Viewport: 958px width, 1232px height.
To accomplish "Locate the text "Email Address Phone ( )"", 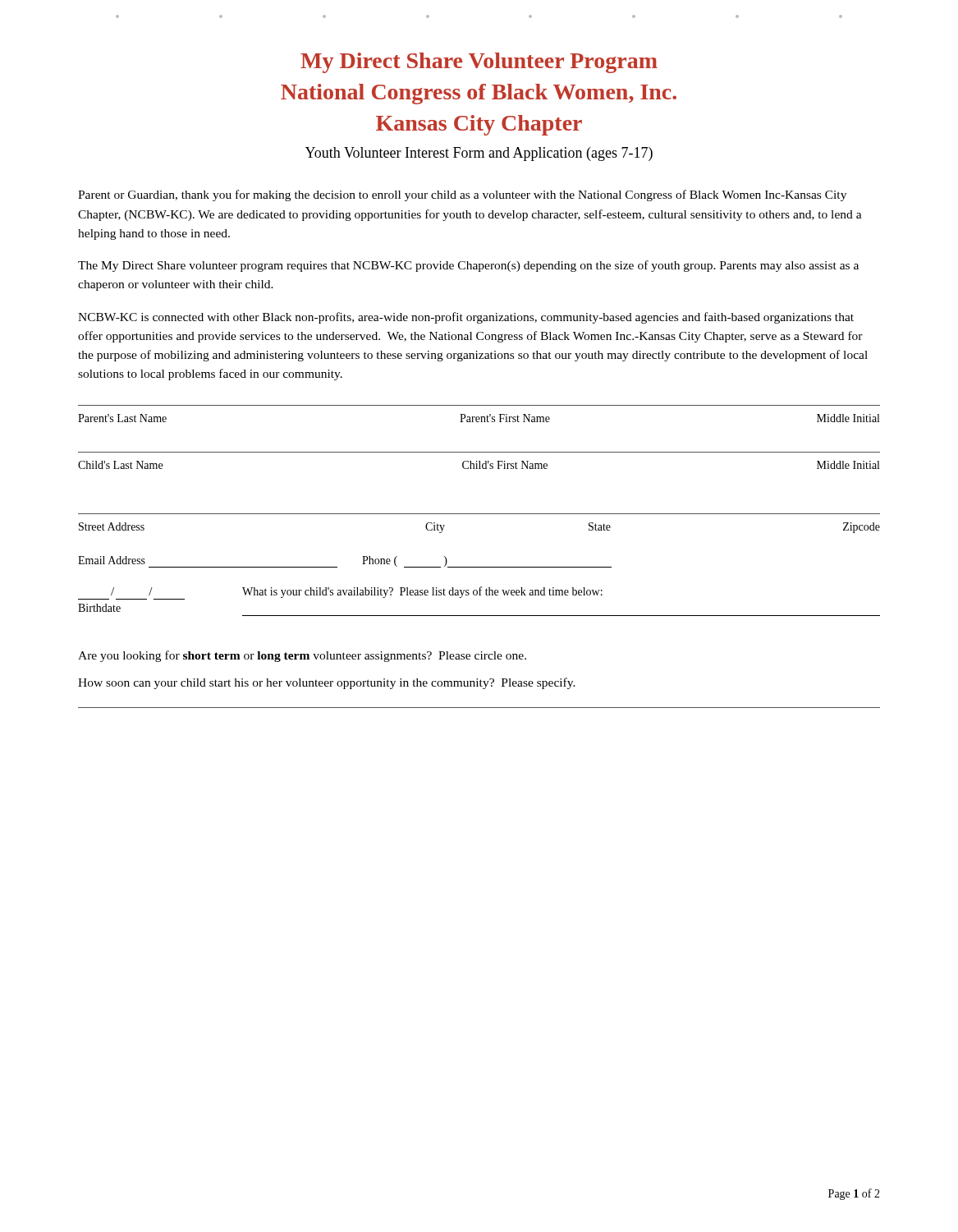I will 345,559.
